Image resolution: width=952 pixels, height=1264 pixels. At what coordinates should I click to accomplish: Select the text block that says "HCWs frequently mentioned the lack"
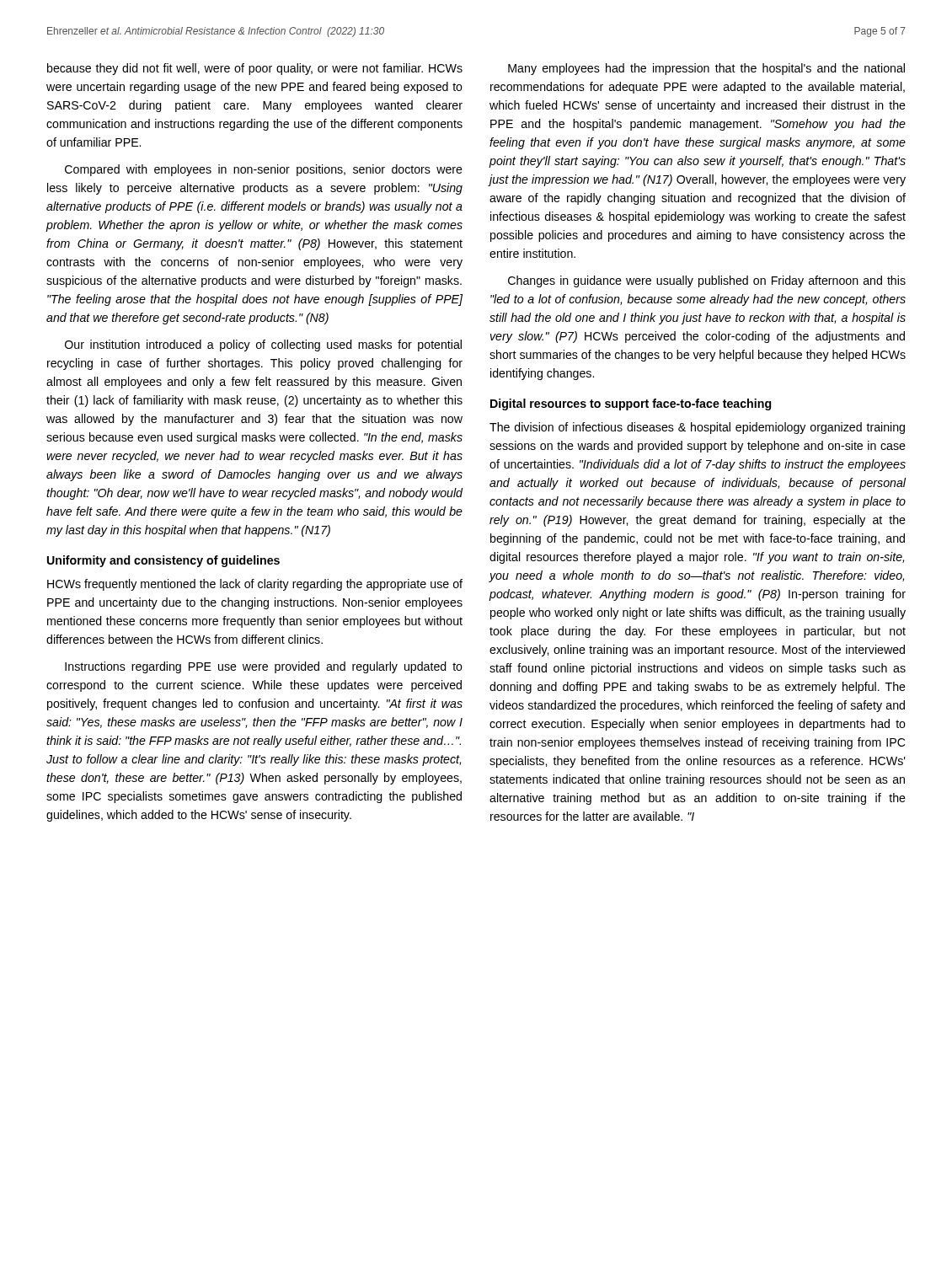pos(254,612)
